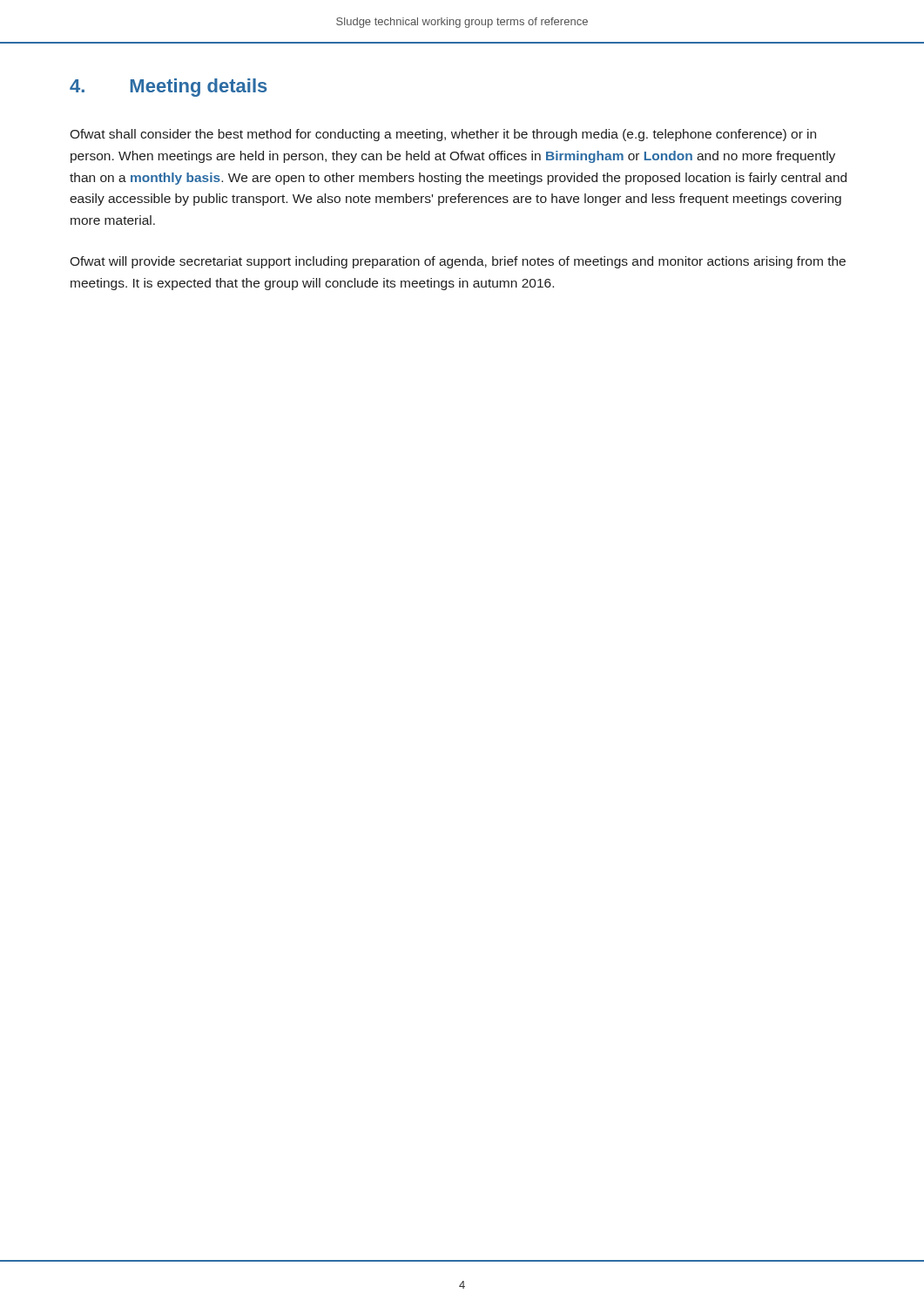Find the text block containing "Ofwat will provide"

[x=458, y=272]
